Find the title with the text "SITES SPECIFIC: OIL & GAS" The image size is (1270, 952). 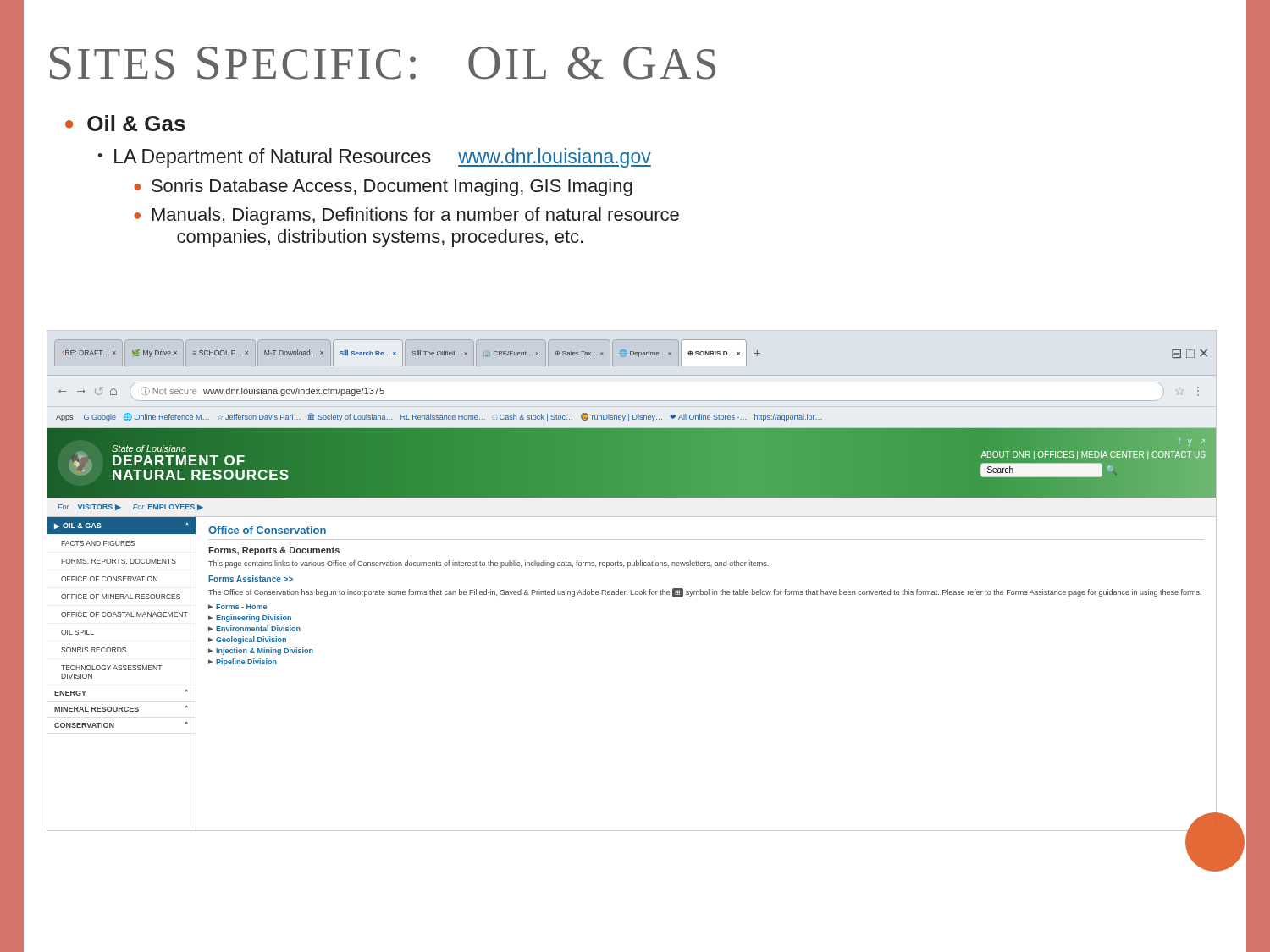click(631, 62)
